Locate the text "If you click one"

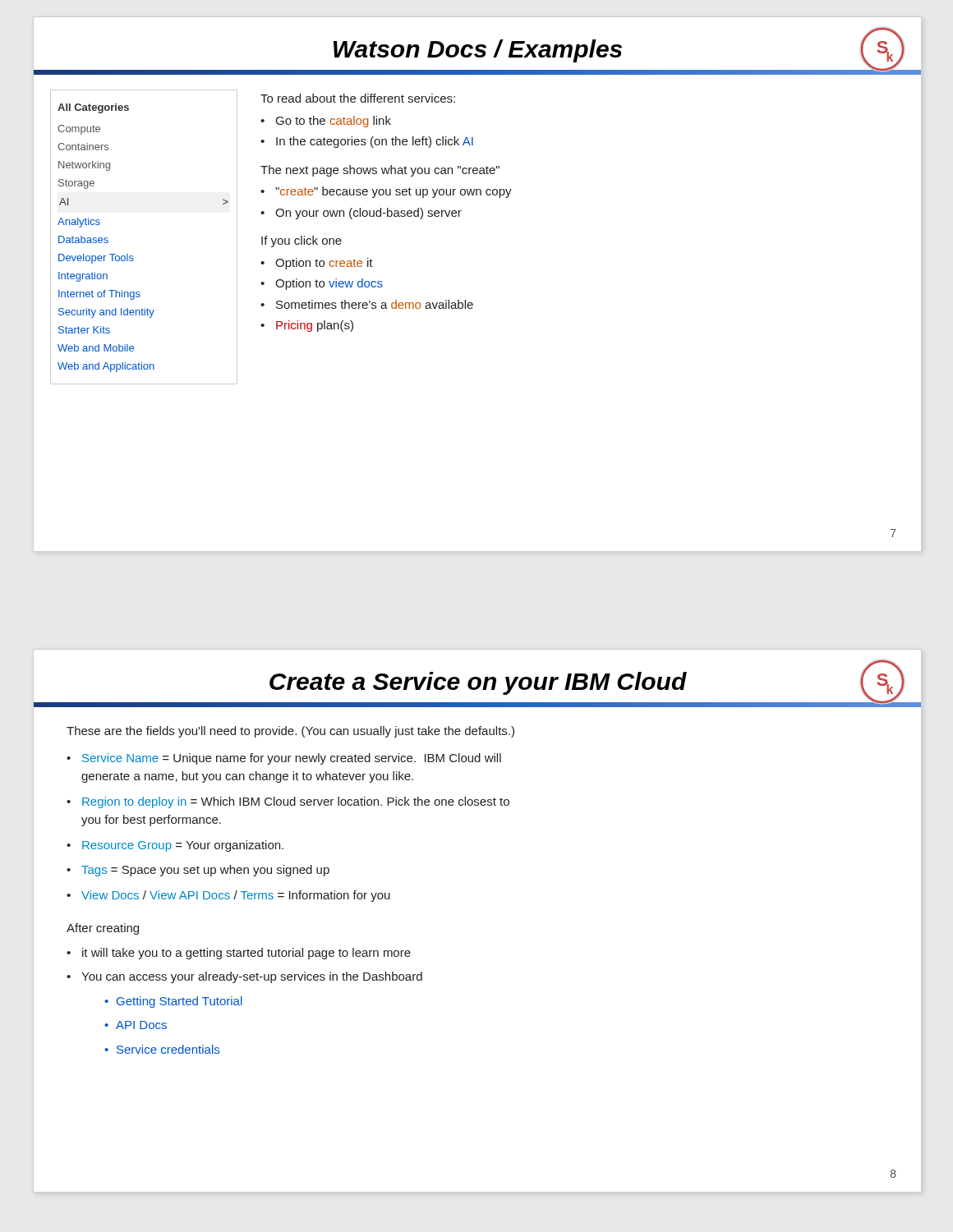tap(301, 240)
